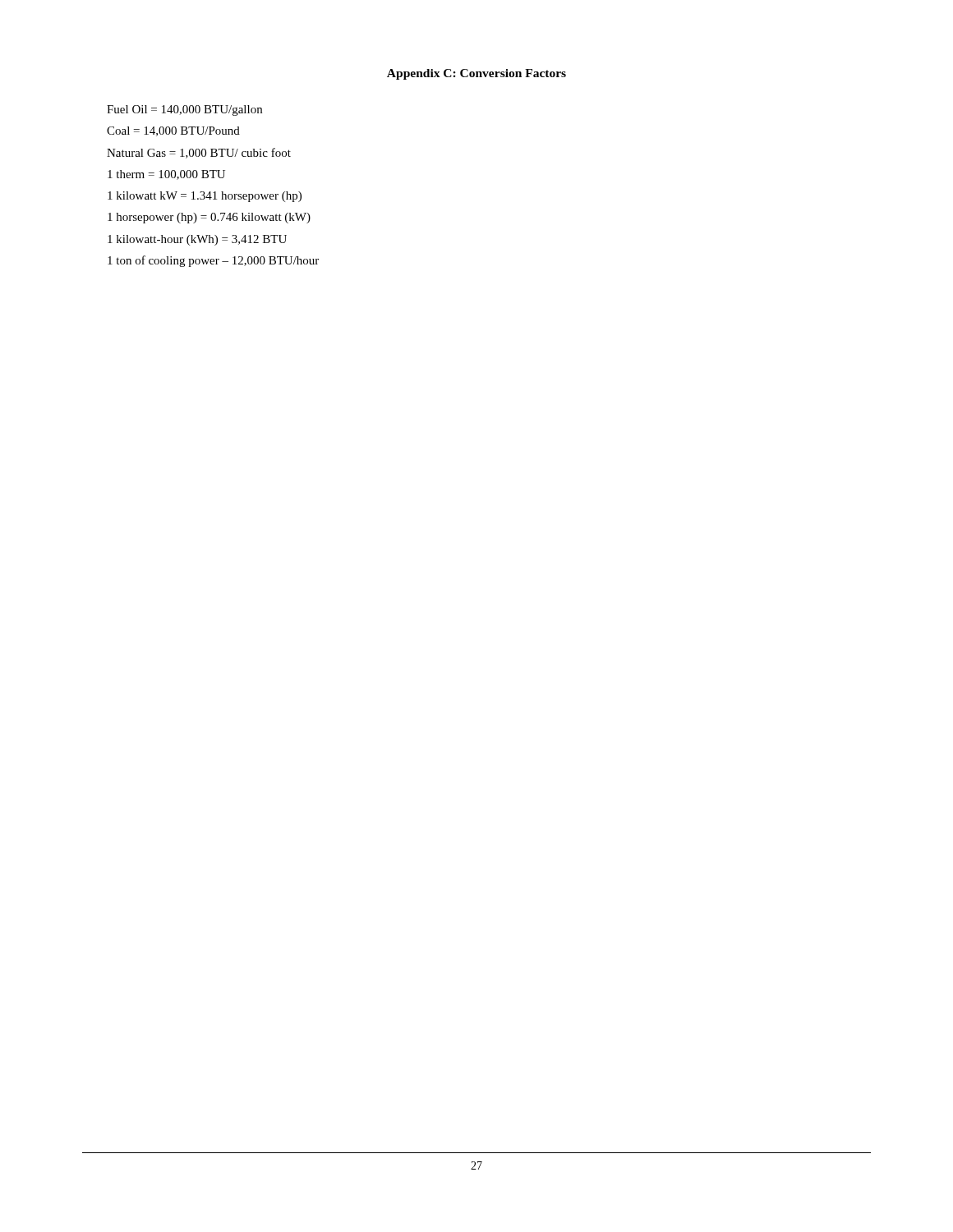Viewport: 953px width, 1232px height.
Task: Point to the block beginning "1 therm ="
Action: click(166, 174)
